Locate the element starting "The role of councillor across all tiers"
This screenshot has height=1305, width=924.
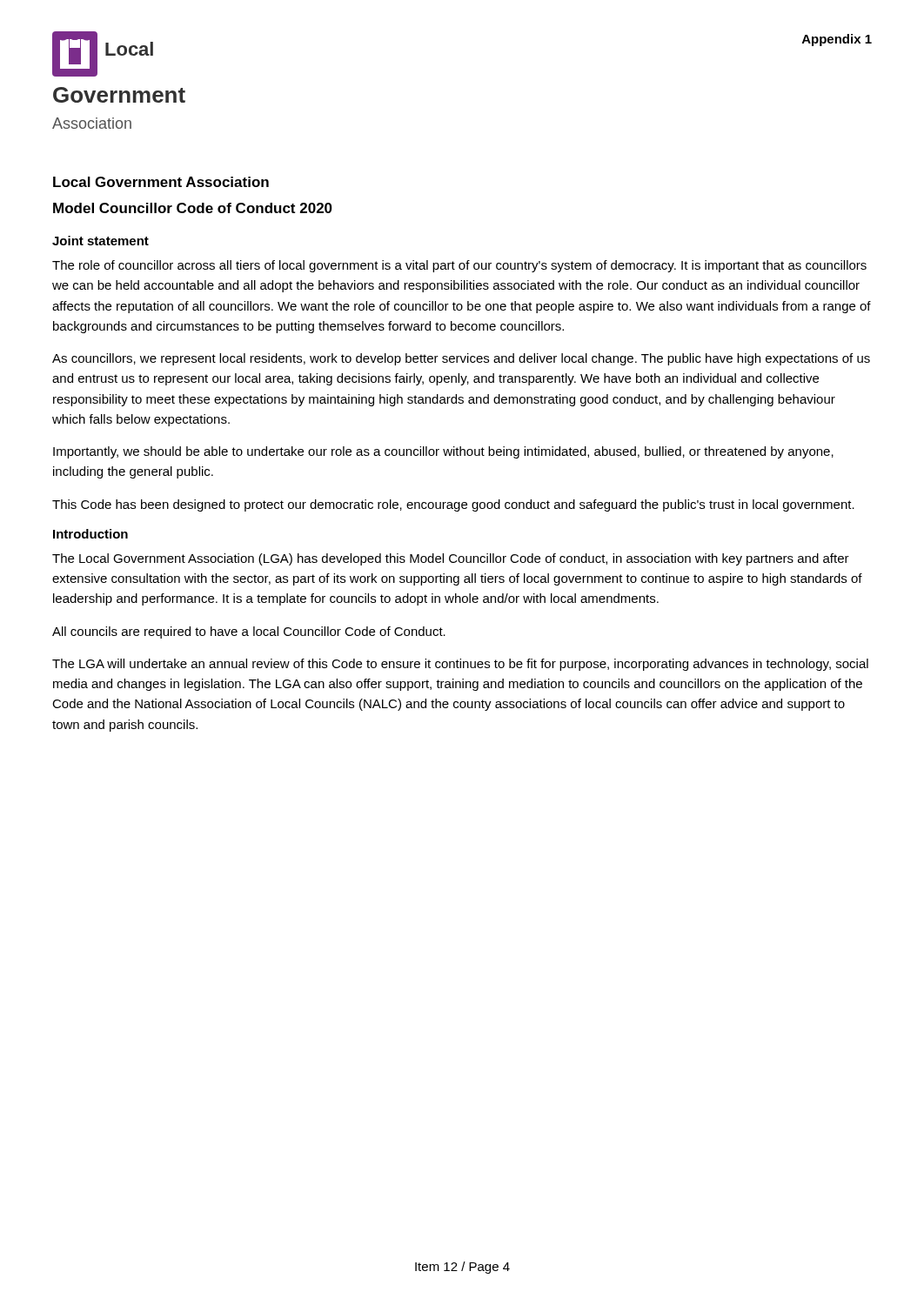[461, 295]
